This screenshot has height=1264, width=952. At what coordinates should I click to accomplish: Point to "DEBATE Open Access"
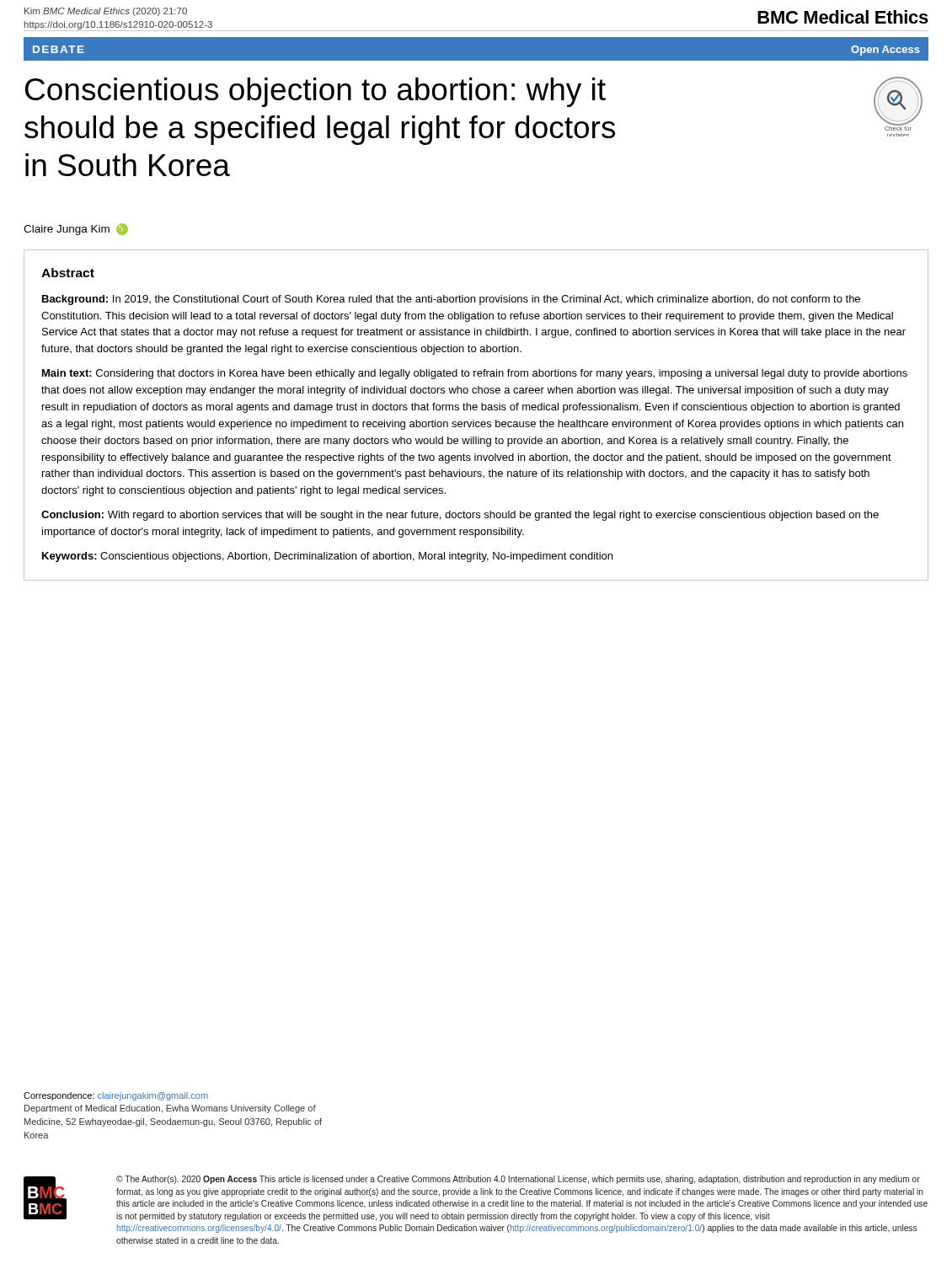tap(476, 49)
